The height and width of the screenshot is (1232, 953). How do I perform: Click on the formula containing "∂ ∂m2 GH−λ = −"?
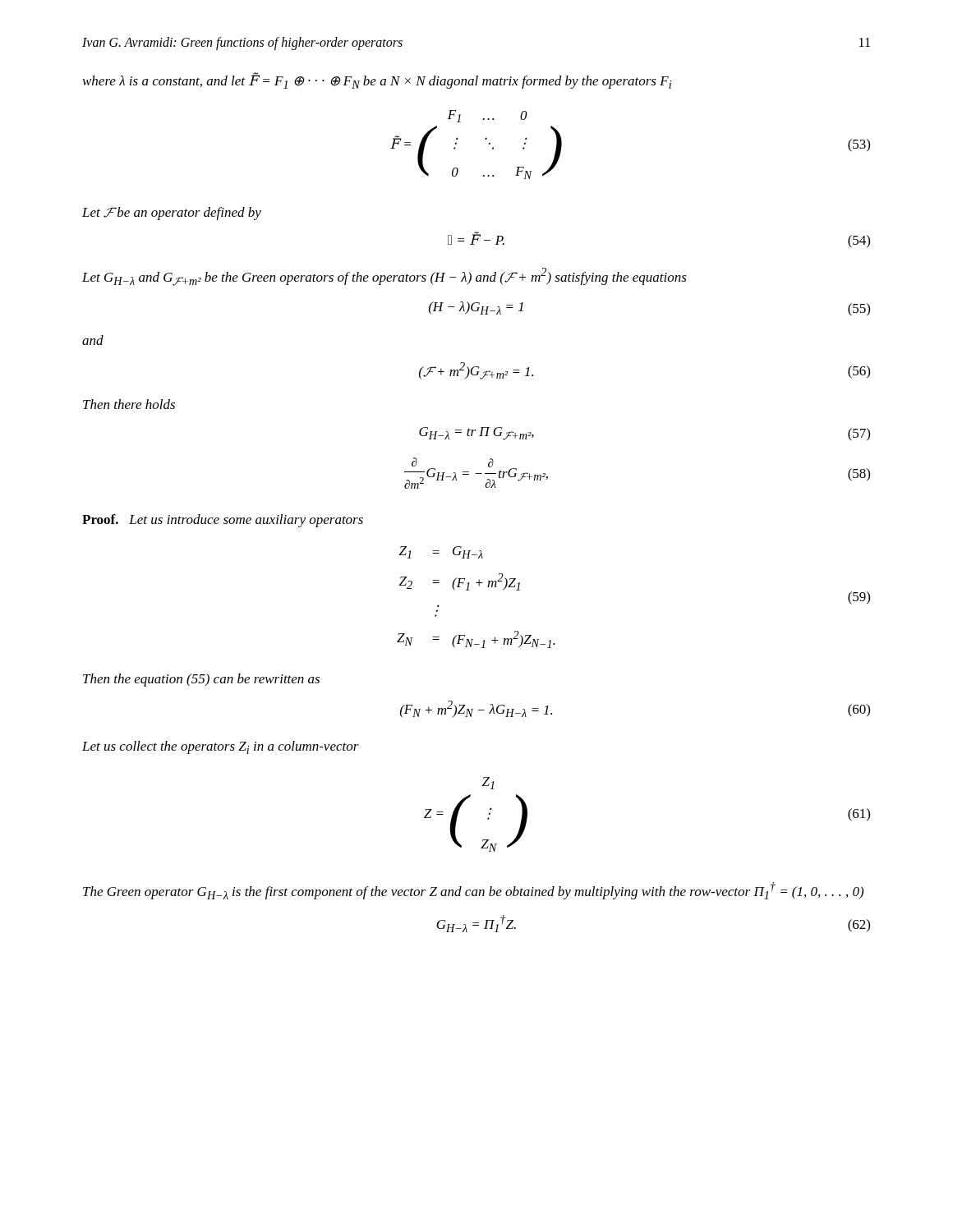pyautogui.click(x=490, y=473)
